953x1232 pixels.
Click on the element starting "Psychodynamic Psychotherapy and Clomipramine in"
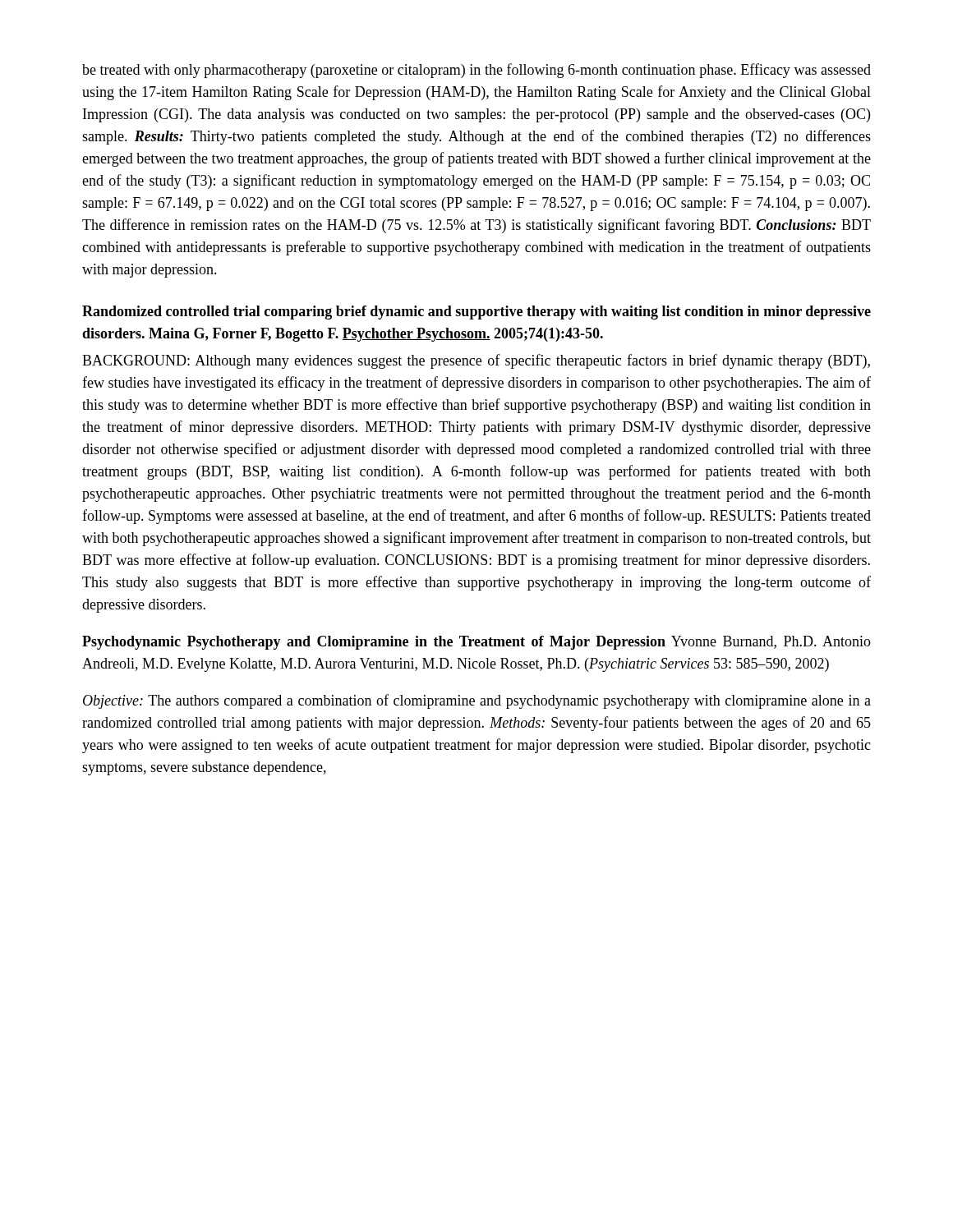point(476,653)
